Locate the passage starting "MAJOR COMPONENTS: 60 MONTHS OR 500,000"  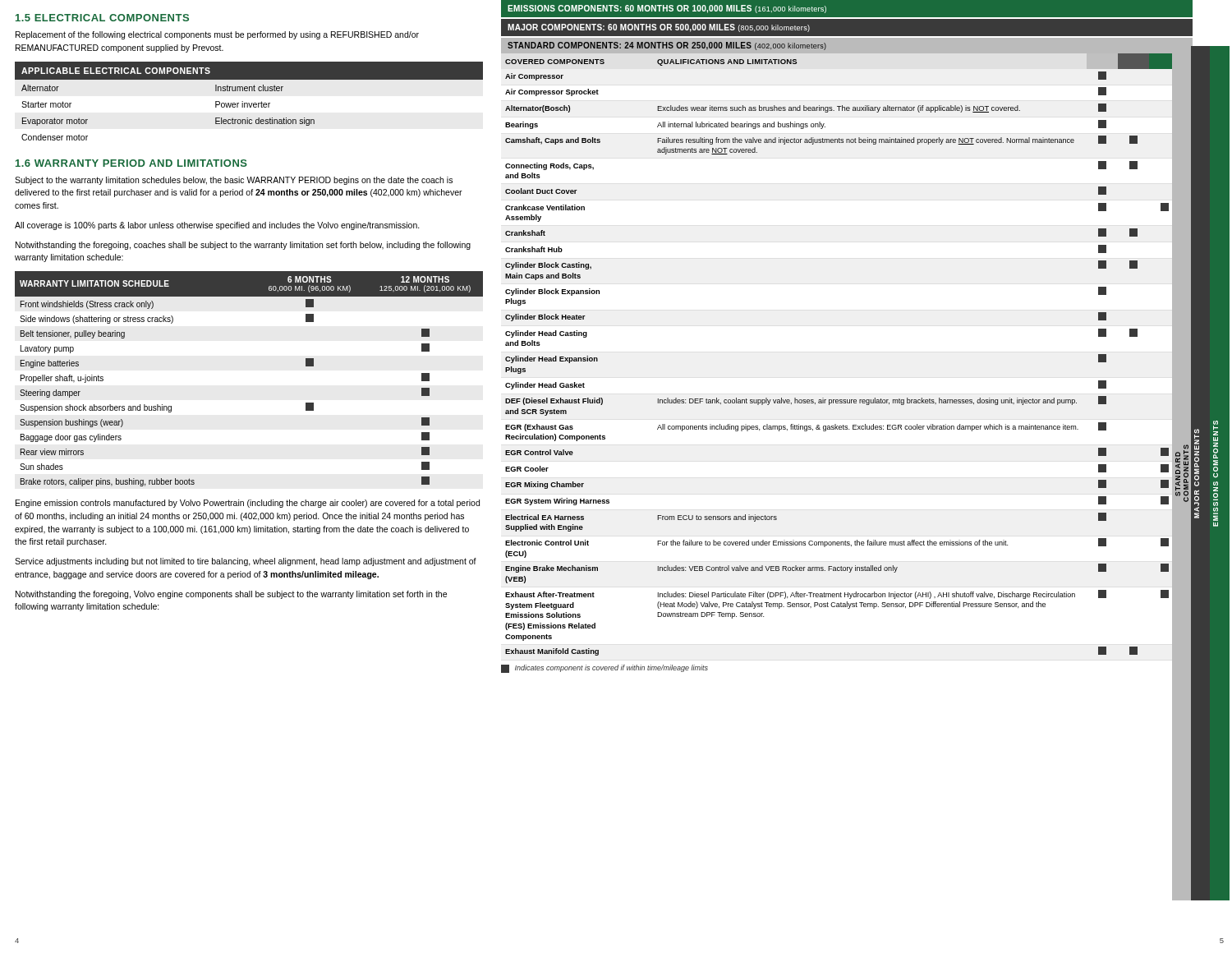pyautogui.click(x=659, y=27)
